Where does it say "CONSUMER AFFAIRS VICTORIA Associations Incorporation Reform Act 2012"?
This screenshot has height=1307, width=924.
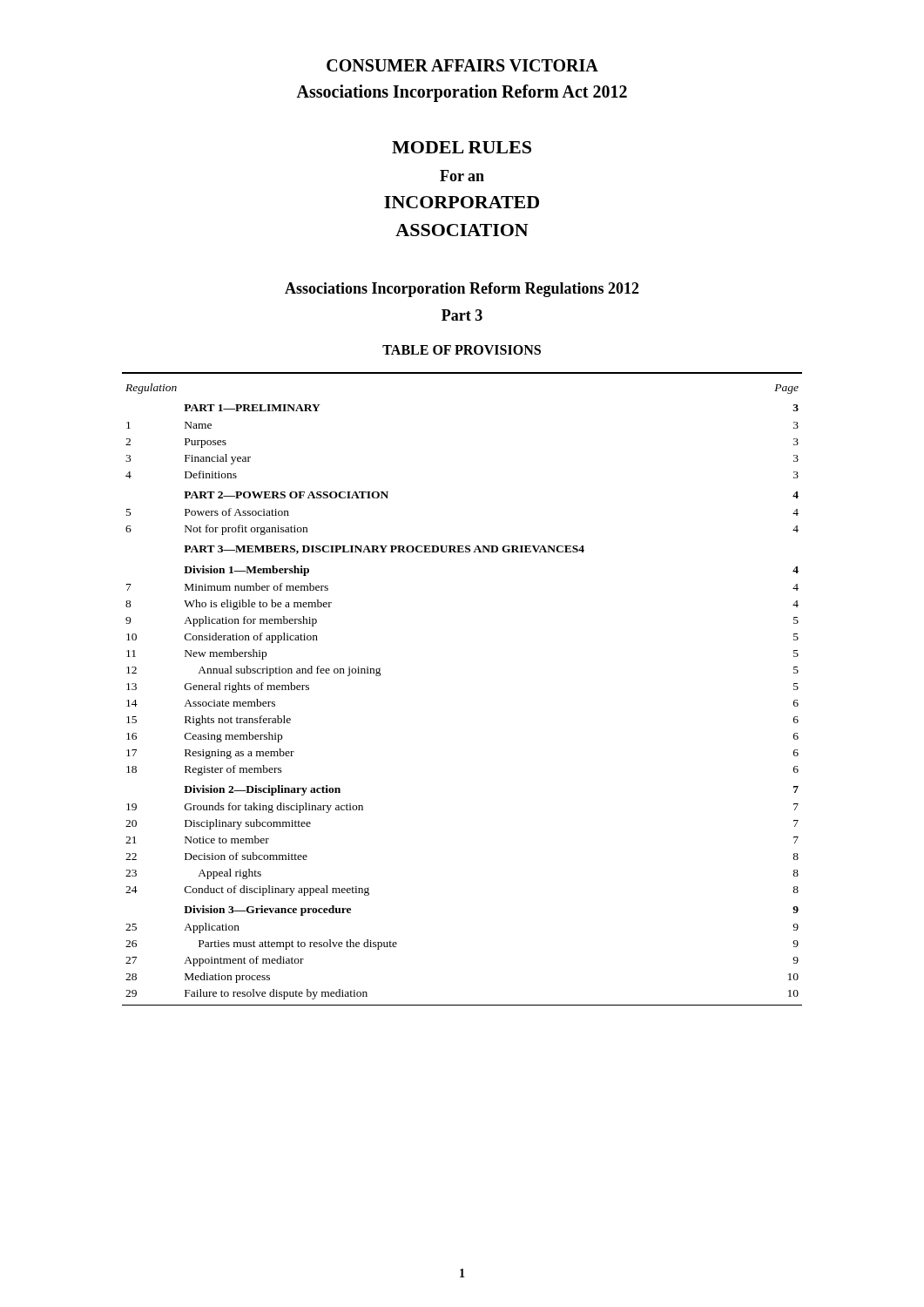click(x=462, y=78)
